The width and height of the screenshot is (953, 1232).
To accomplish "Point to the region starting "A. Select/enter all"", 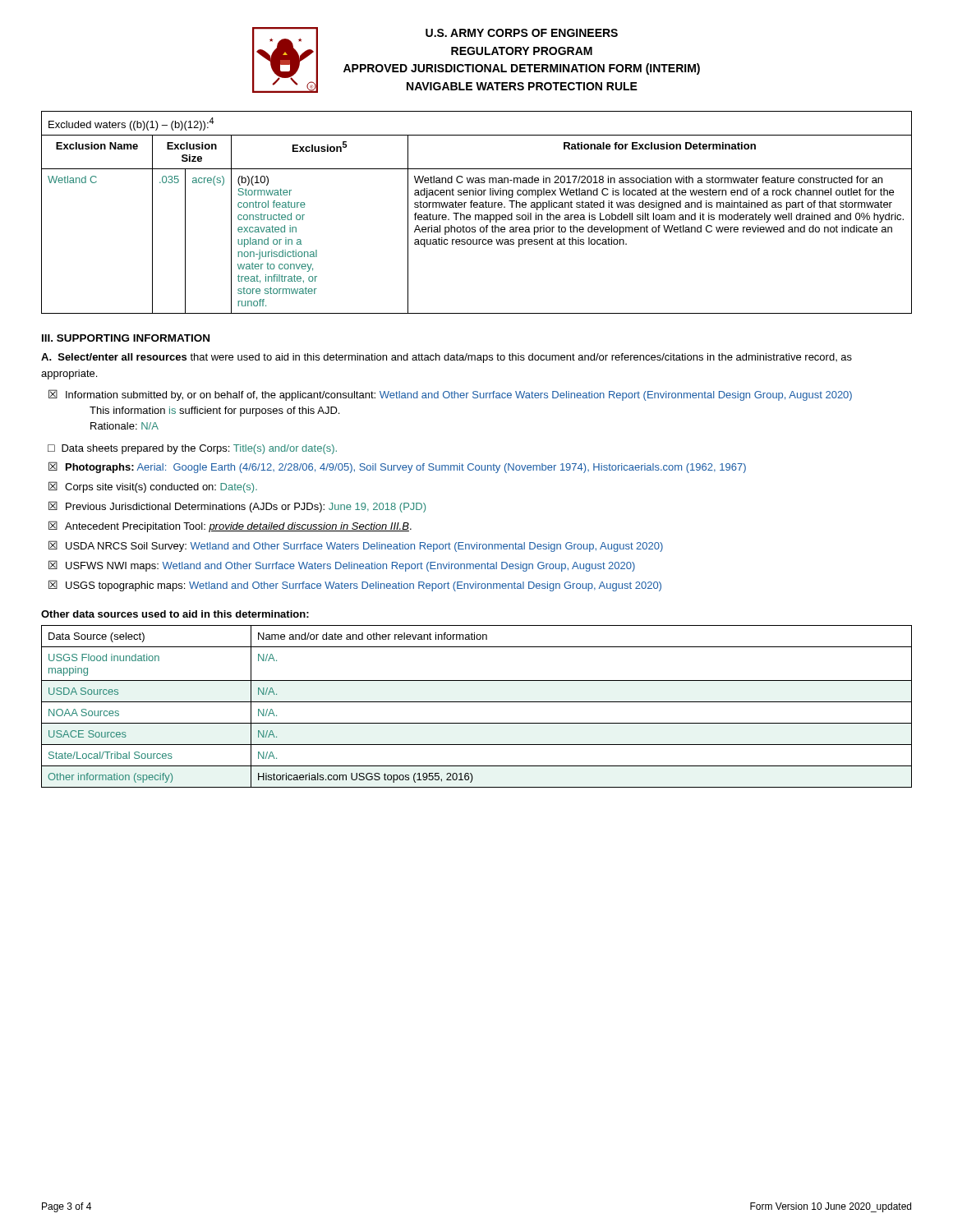I will (x=447, y=365).
